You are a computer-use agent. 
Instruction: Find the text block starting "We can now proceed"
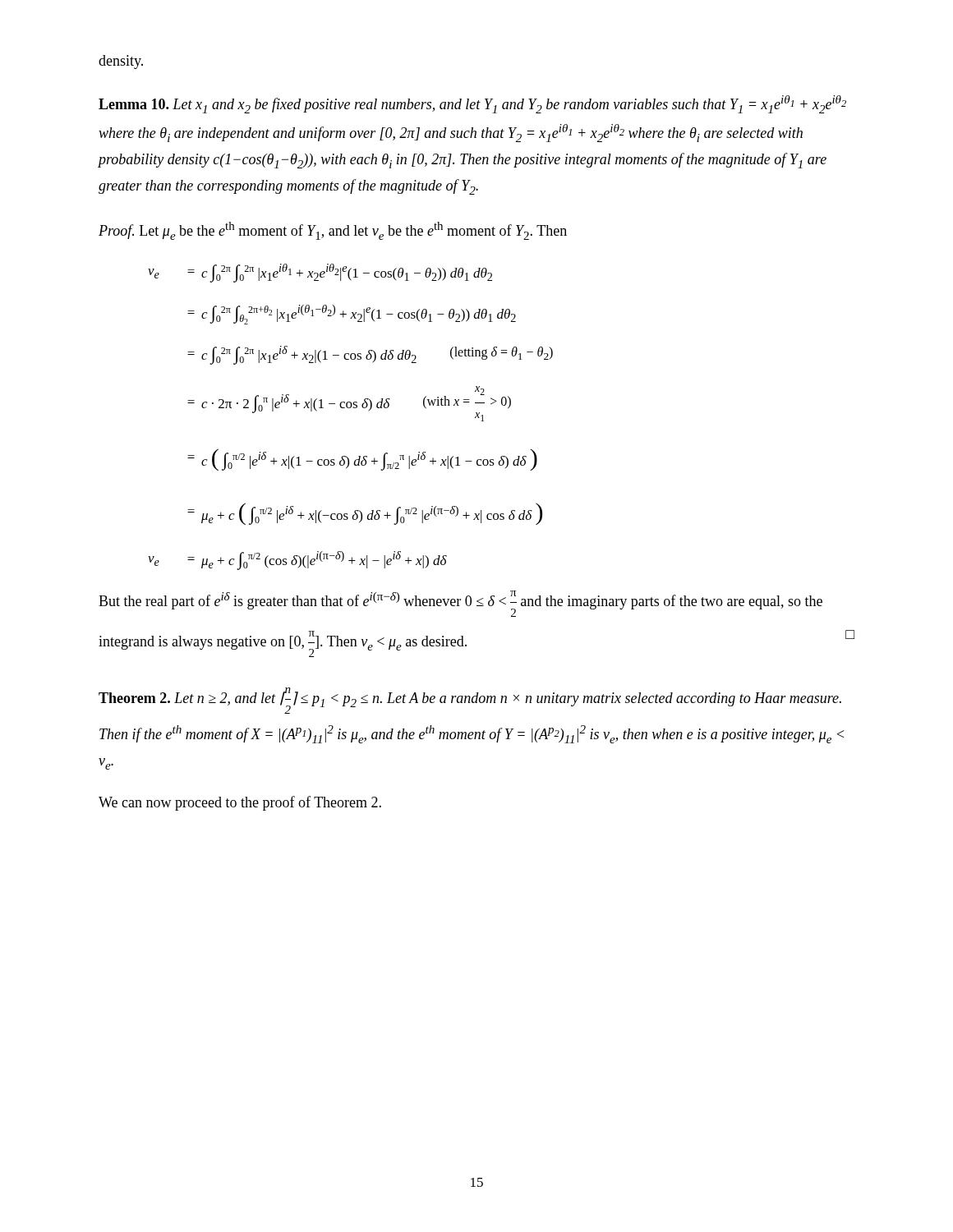tap(240, 803)
